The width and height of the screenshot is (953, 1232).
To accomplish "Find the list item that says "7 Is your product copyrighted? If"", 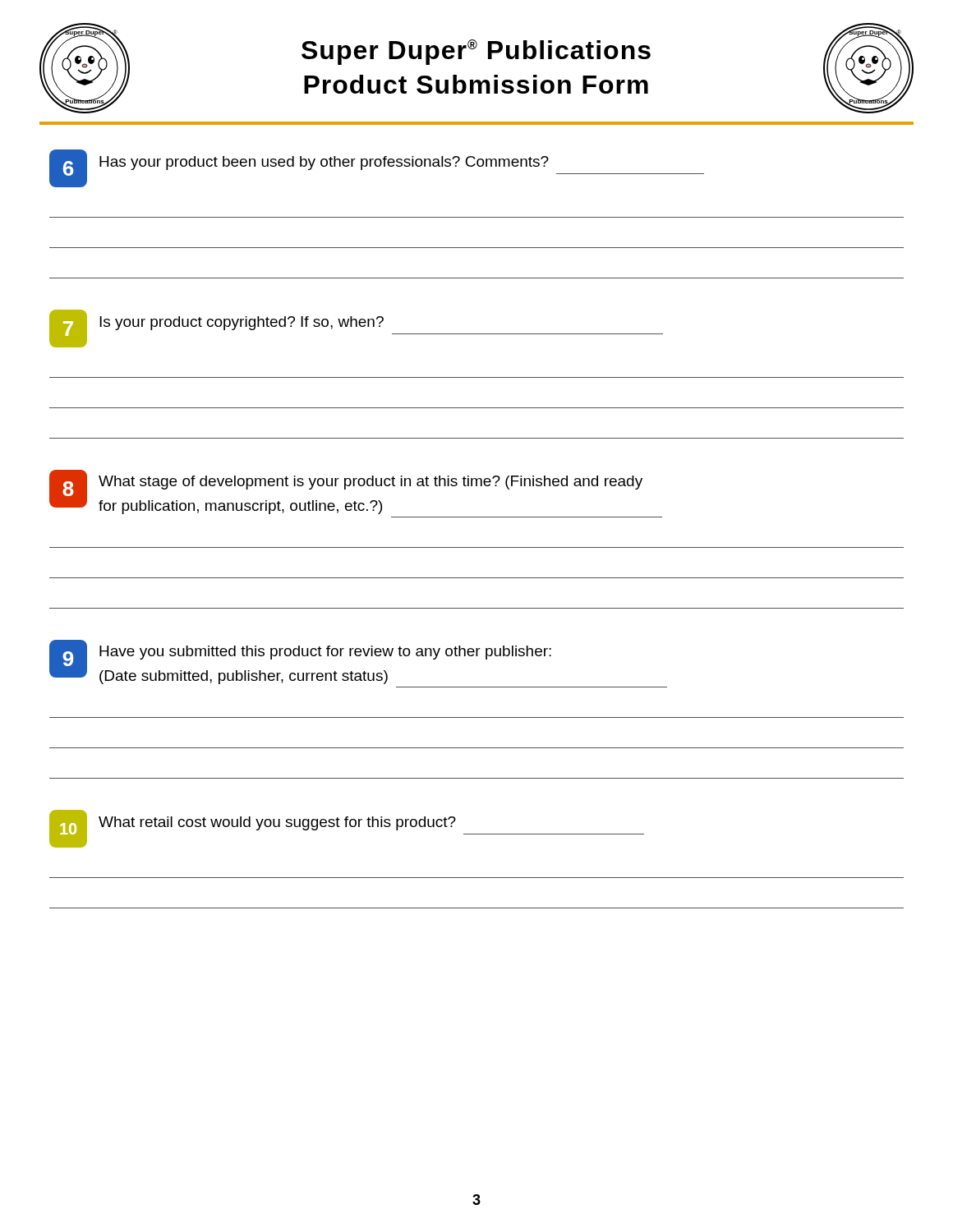I will pos(476,374).
